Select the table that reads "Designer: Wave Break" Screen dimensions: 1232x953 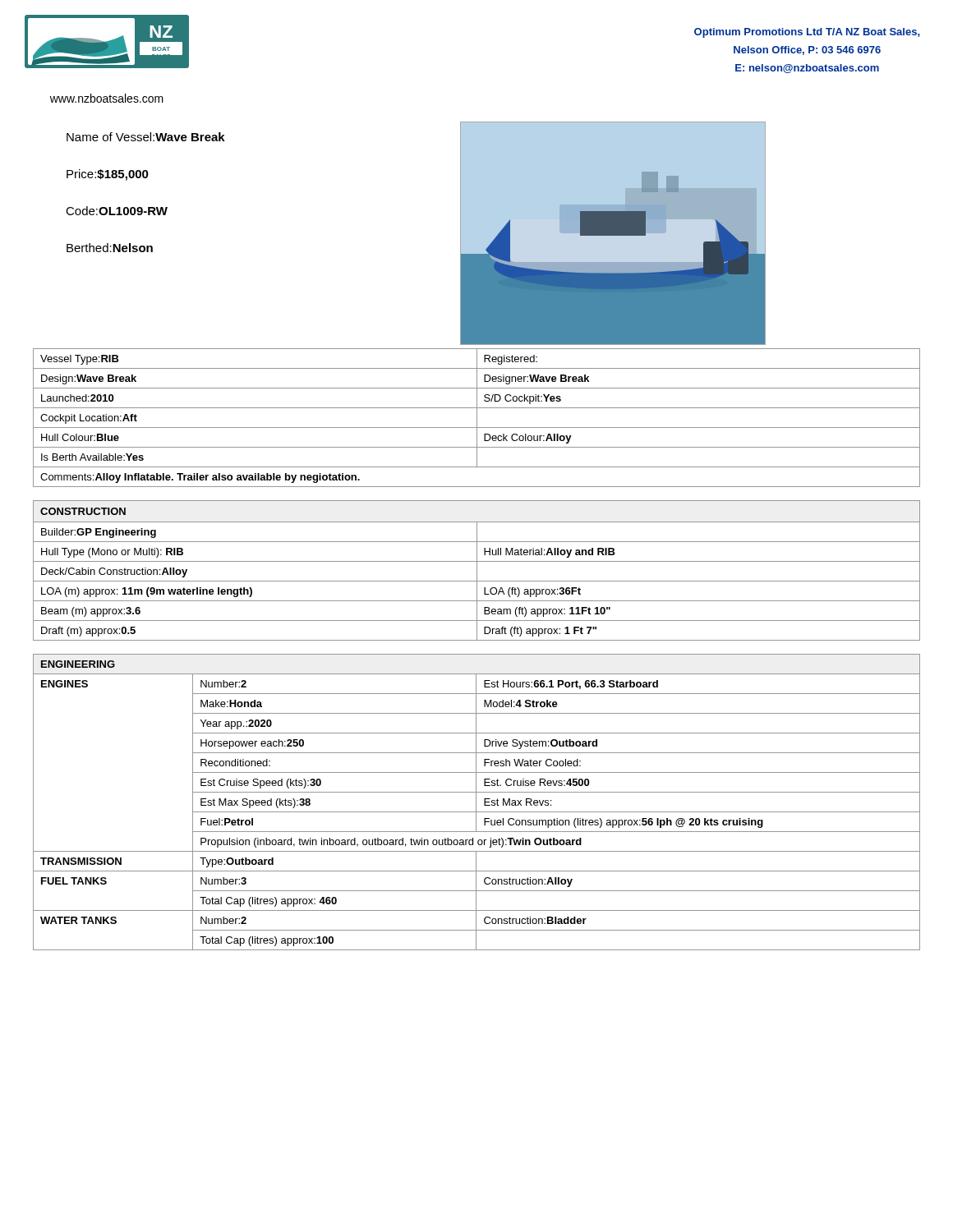pos(476,418)
